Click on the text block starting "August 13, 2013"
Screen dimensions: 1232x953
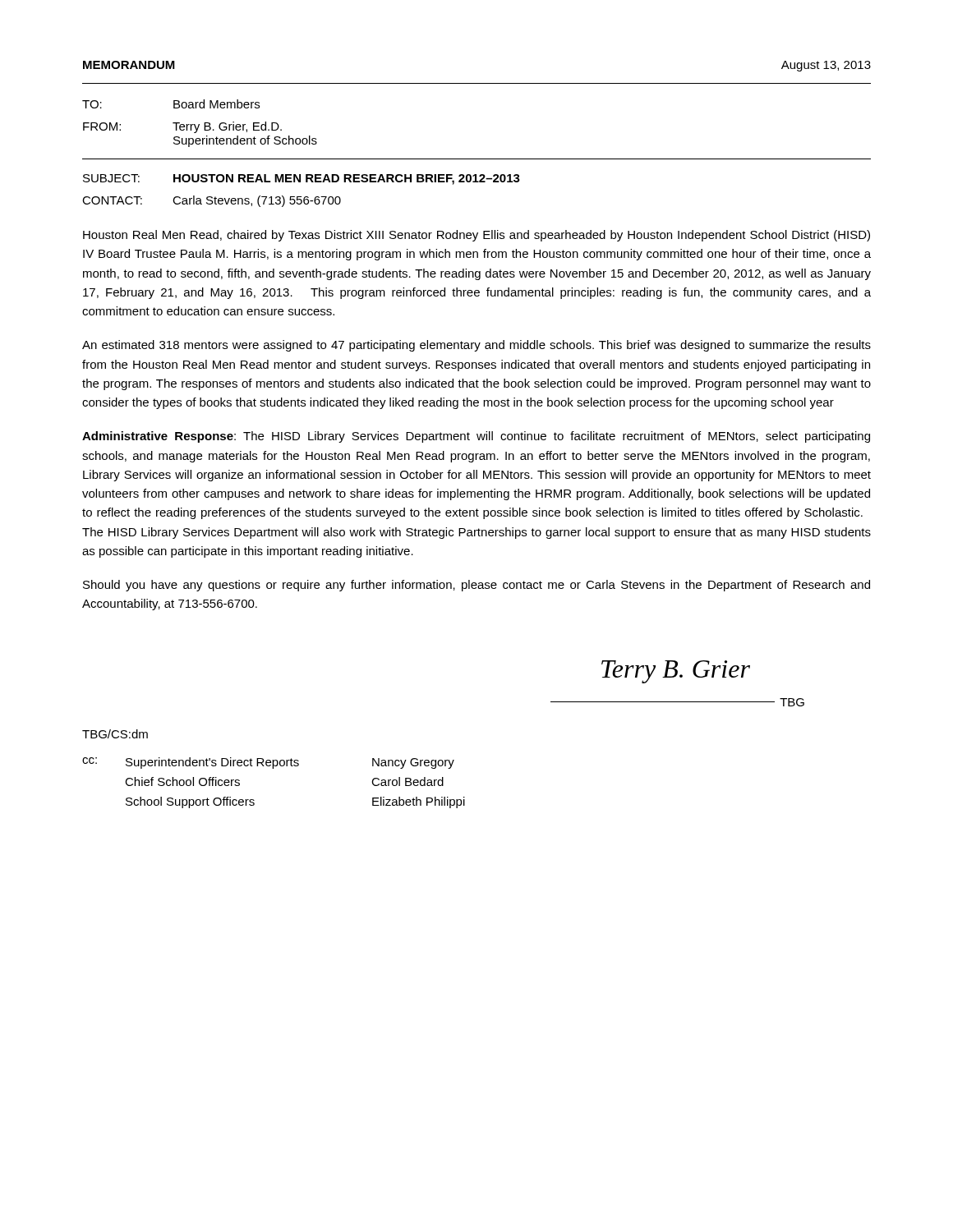826,64
